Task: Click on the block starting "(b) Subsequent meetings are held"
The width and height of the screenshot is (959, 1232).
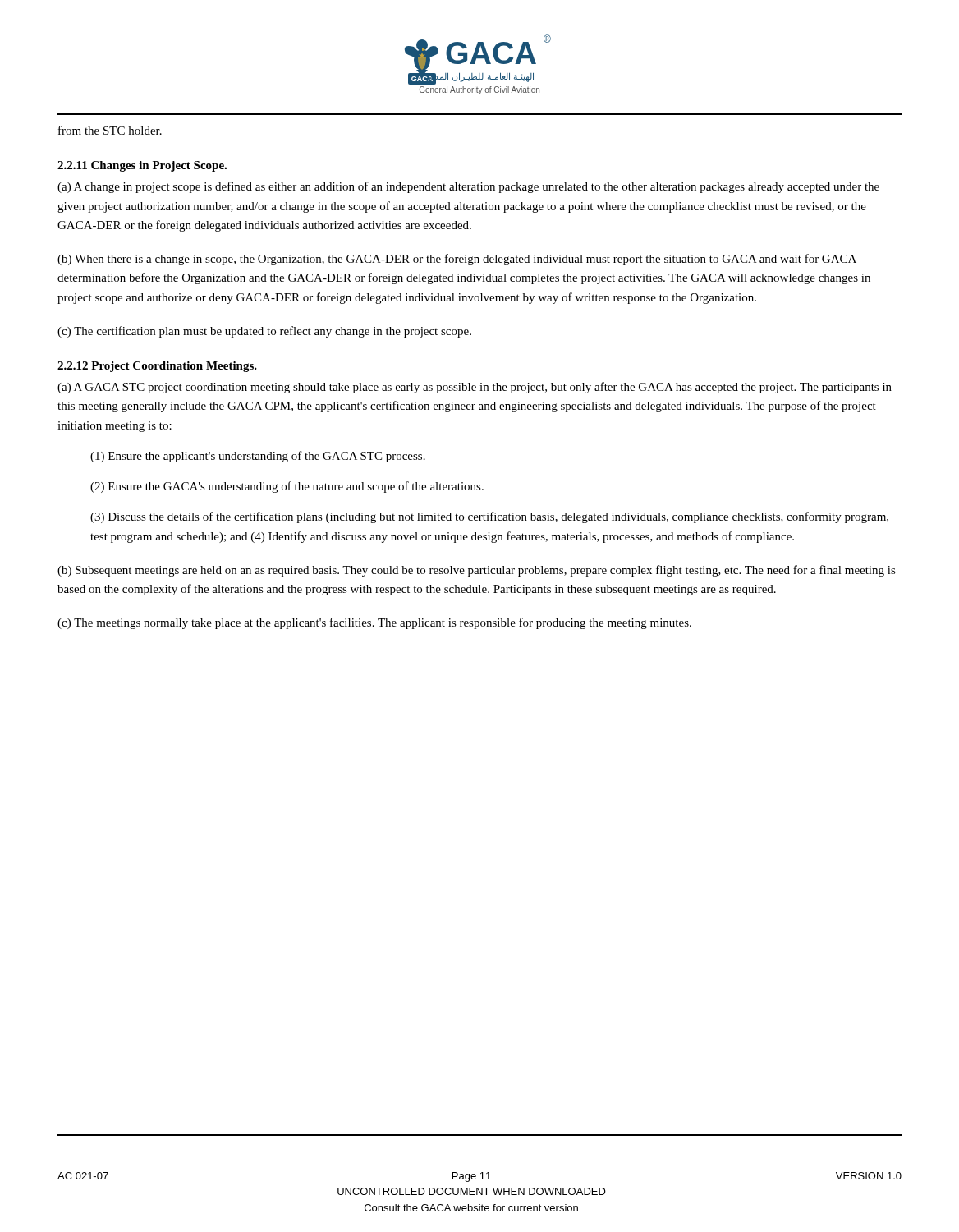Action: (x=477, y=579)
